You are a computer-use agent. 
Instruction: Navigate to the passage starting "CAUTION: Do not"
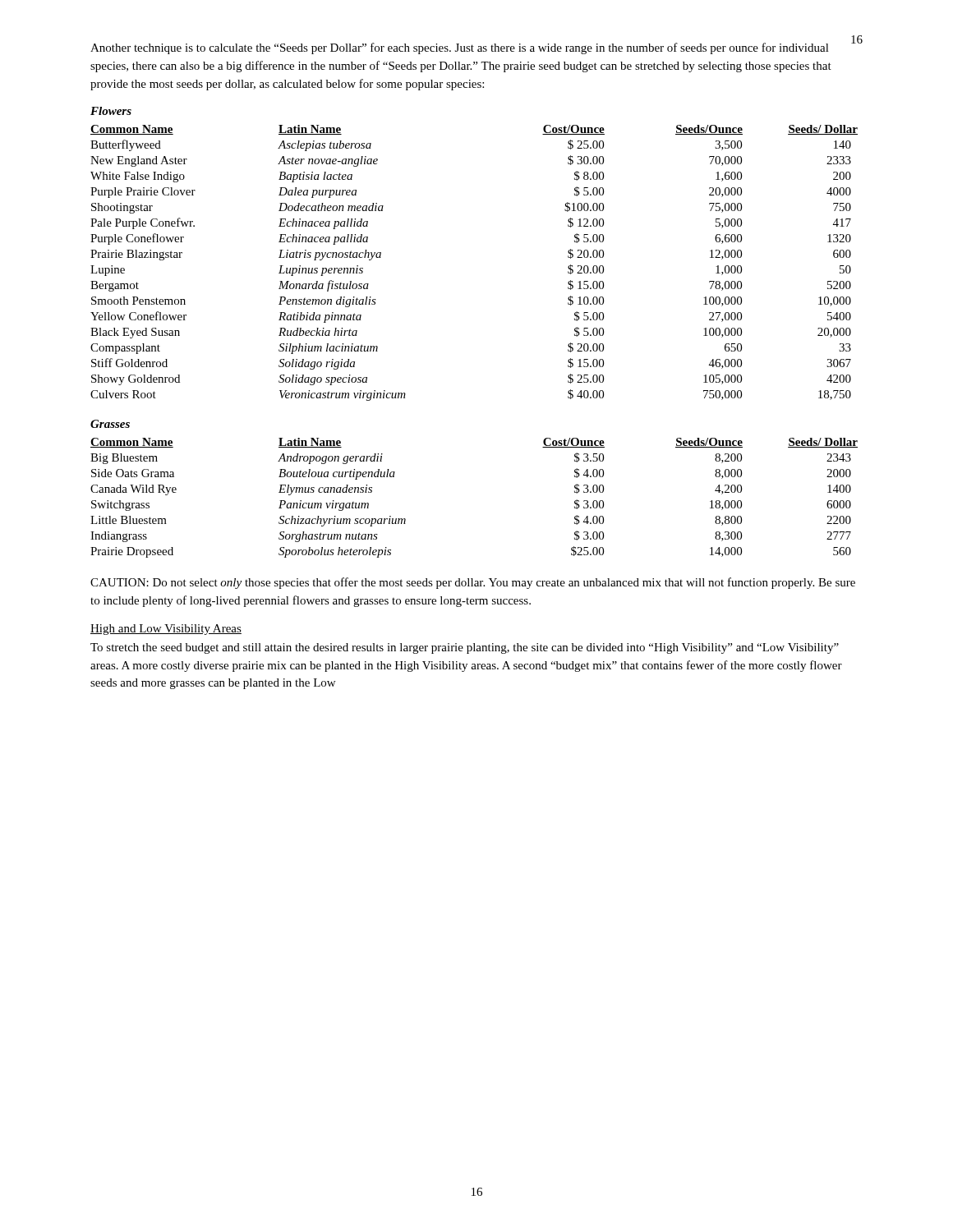[x=473, y=591]
